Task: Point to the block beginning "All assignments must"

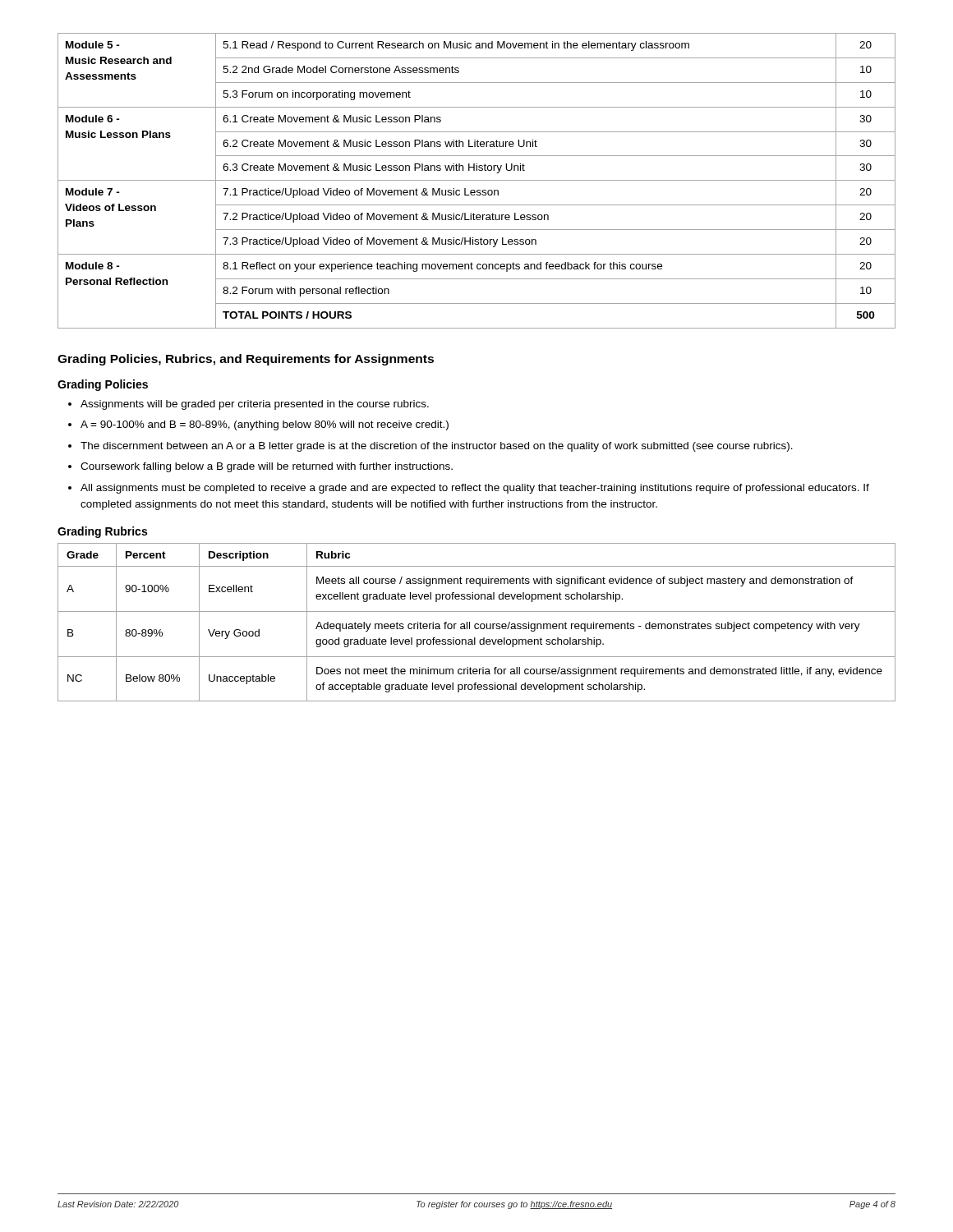Action: pyautogui.click(x=475, y=495)
